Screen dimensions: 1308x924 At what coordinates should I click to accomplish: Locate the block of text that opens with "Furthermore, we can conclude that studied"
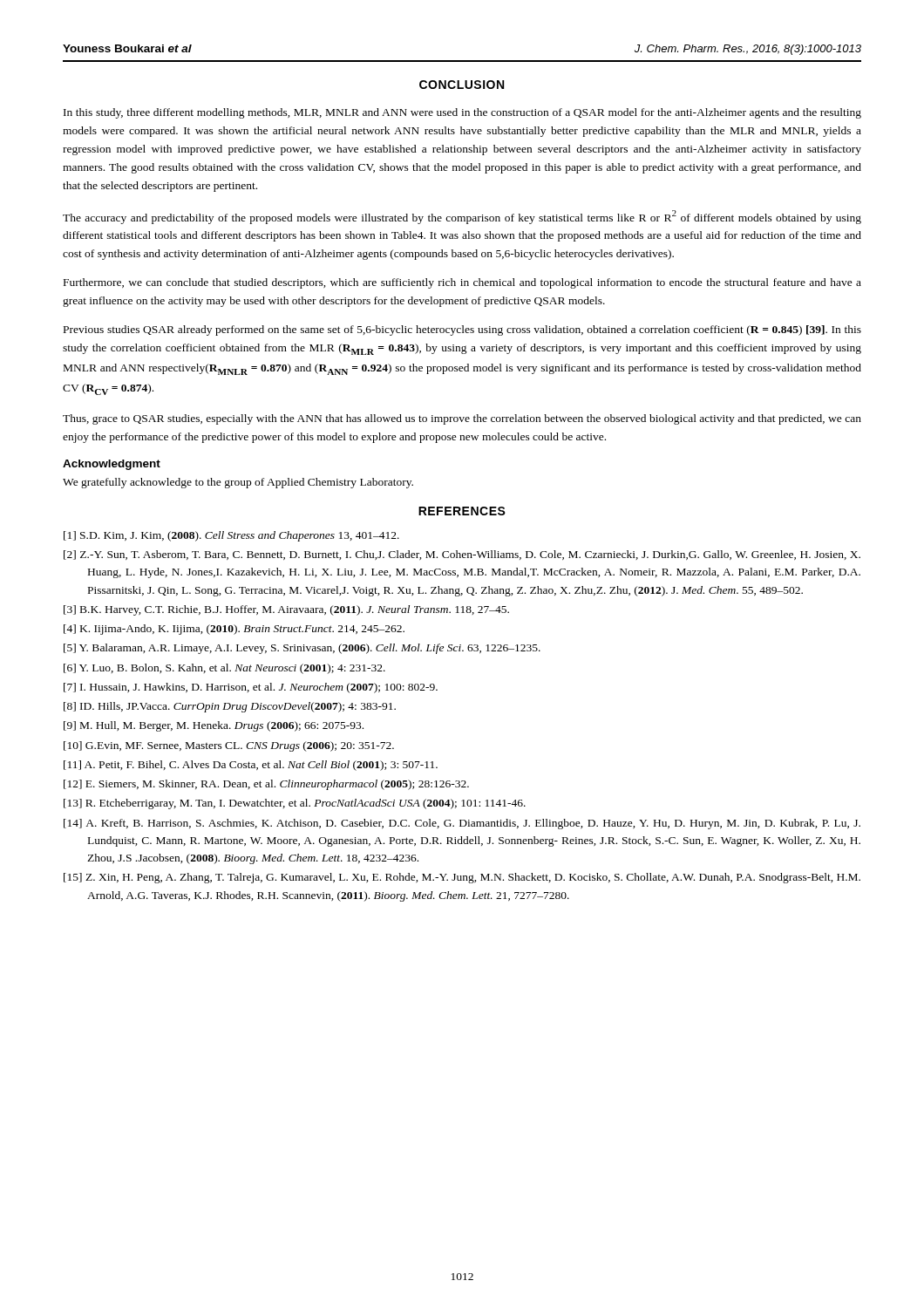coord(462,291)
